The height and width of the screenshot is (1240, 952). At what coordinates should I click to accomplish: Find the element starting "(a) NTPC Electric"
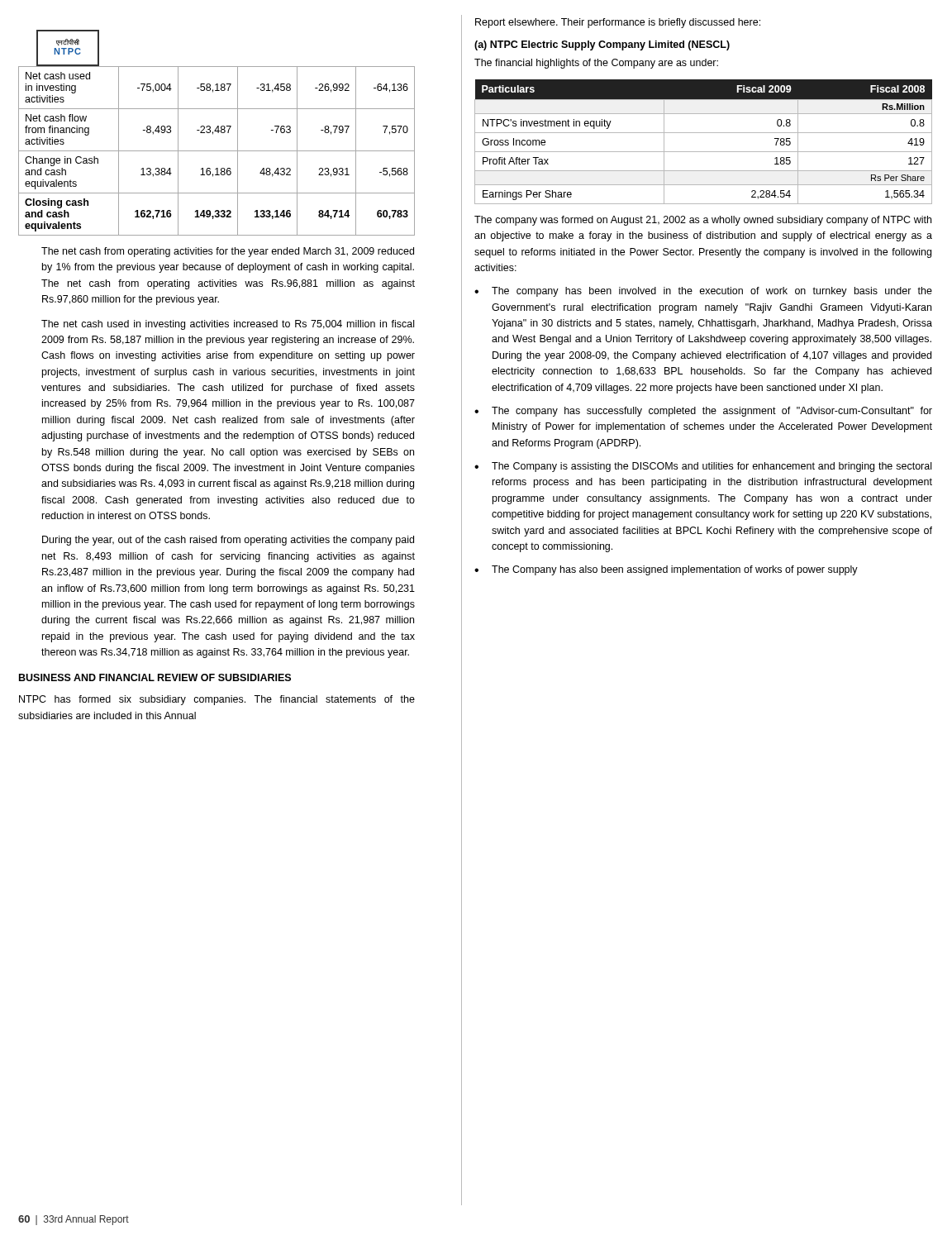[x=602, y=45]
